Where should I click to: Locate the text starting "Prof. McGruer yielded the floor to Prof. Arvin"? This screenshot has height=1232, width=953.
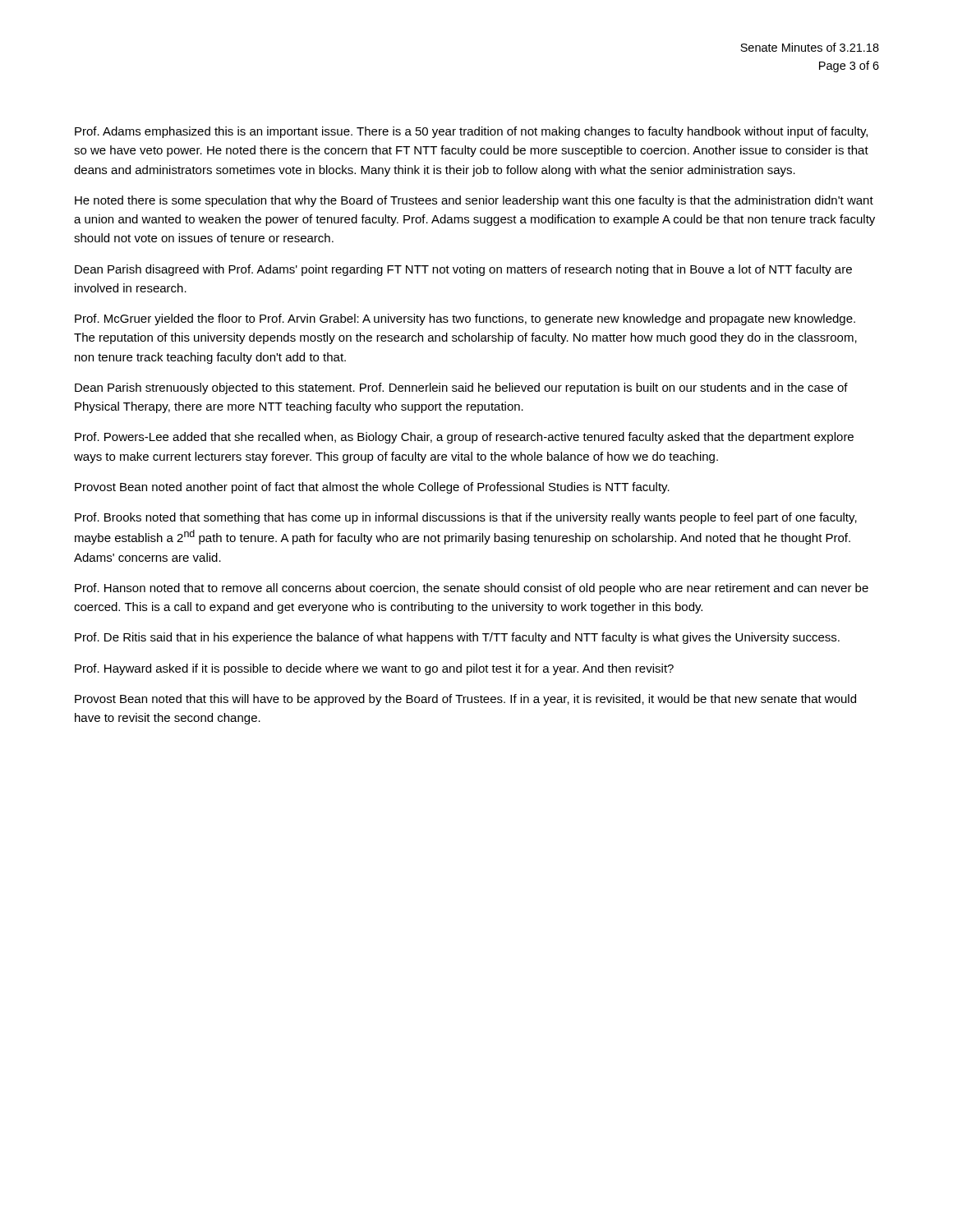pyautogui.click(x=476, y=338)
